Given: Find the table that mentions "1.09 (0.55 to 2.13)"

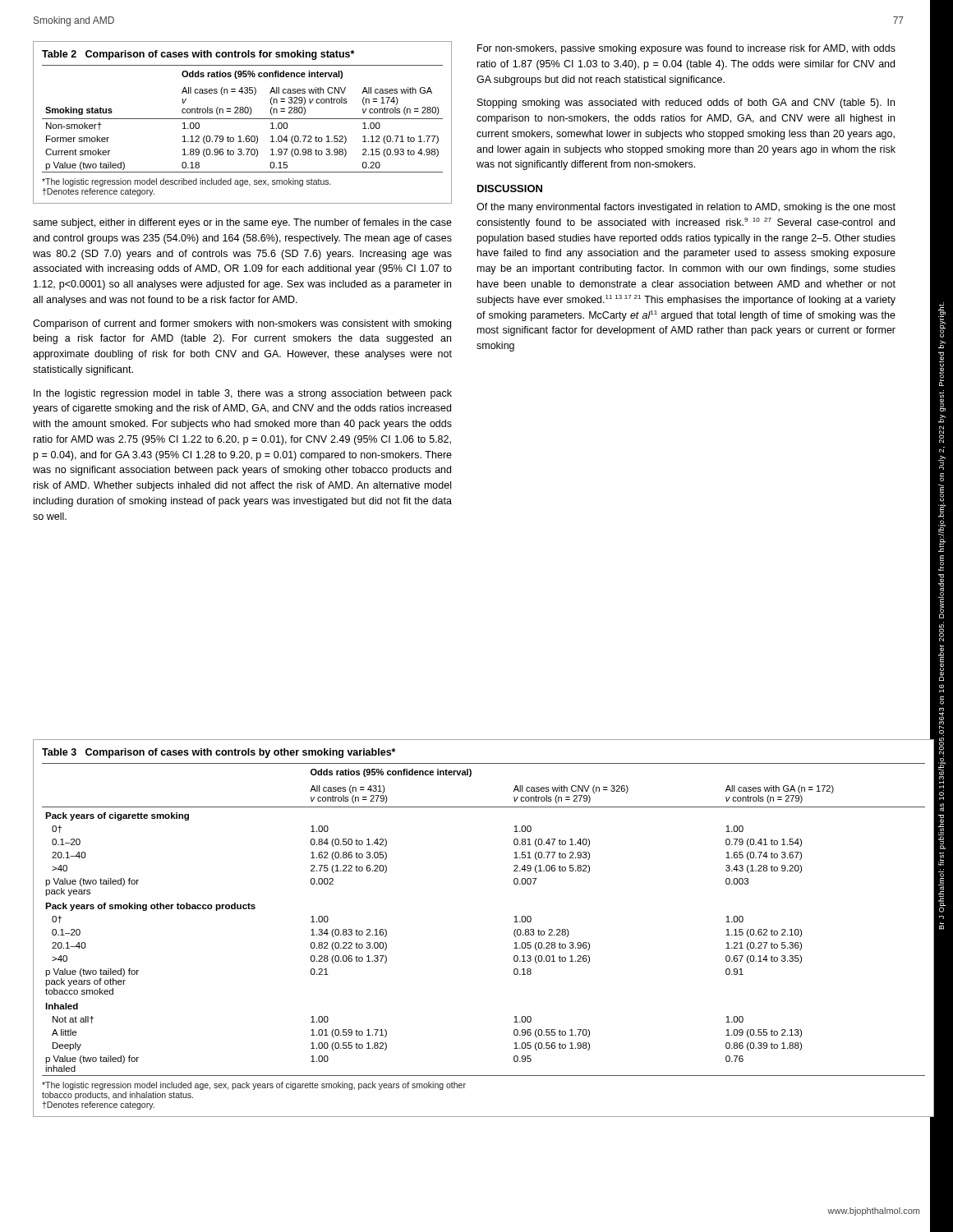Looking at the screenshot, I should coord(484,928).
